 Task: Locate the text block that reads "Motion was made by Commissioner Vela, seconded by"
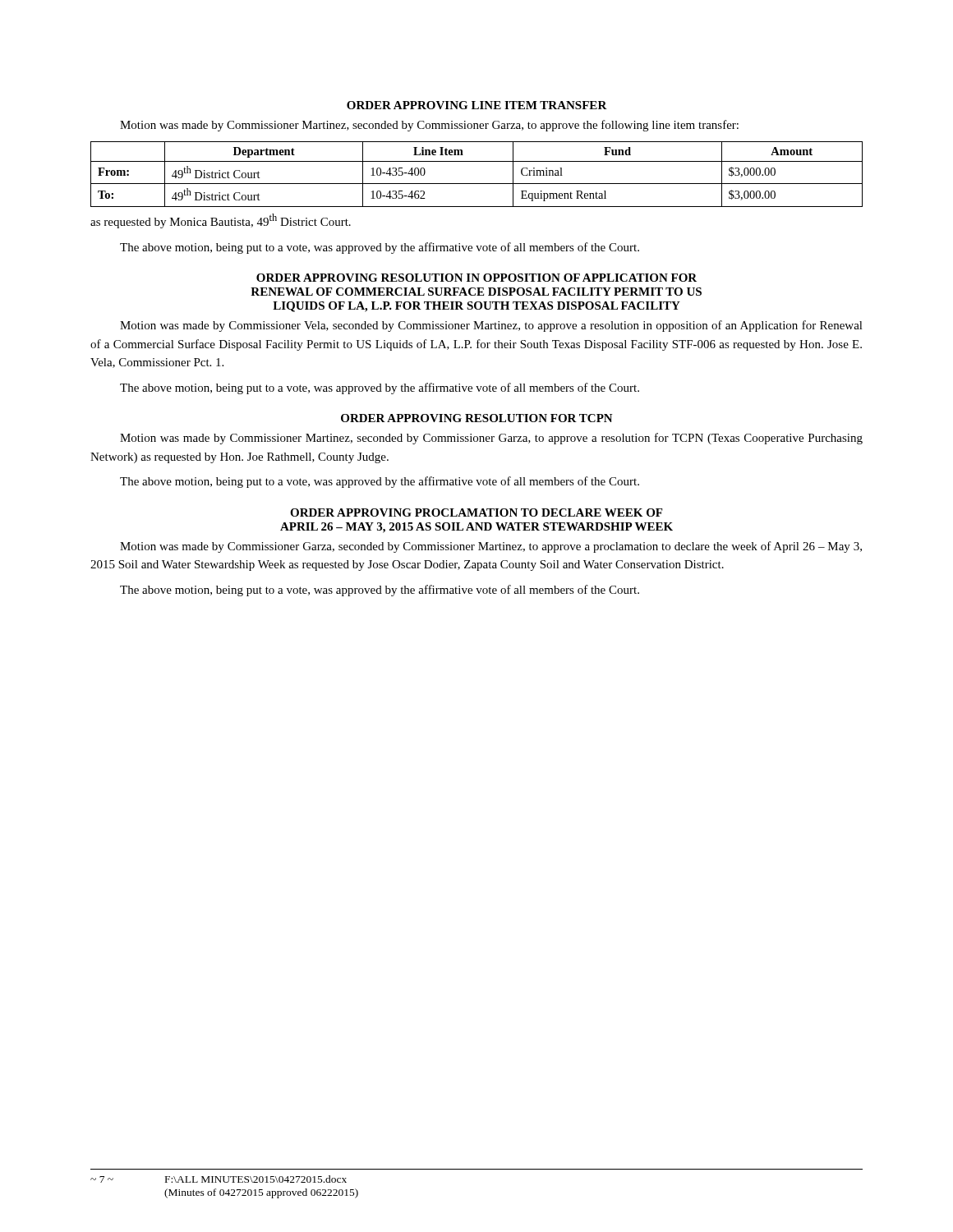(476, 344)
